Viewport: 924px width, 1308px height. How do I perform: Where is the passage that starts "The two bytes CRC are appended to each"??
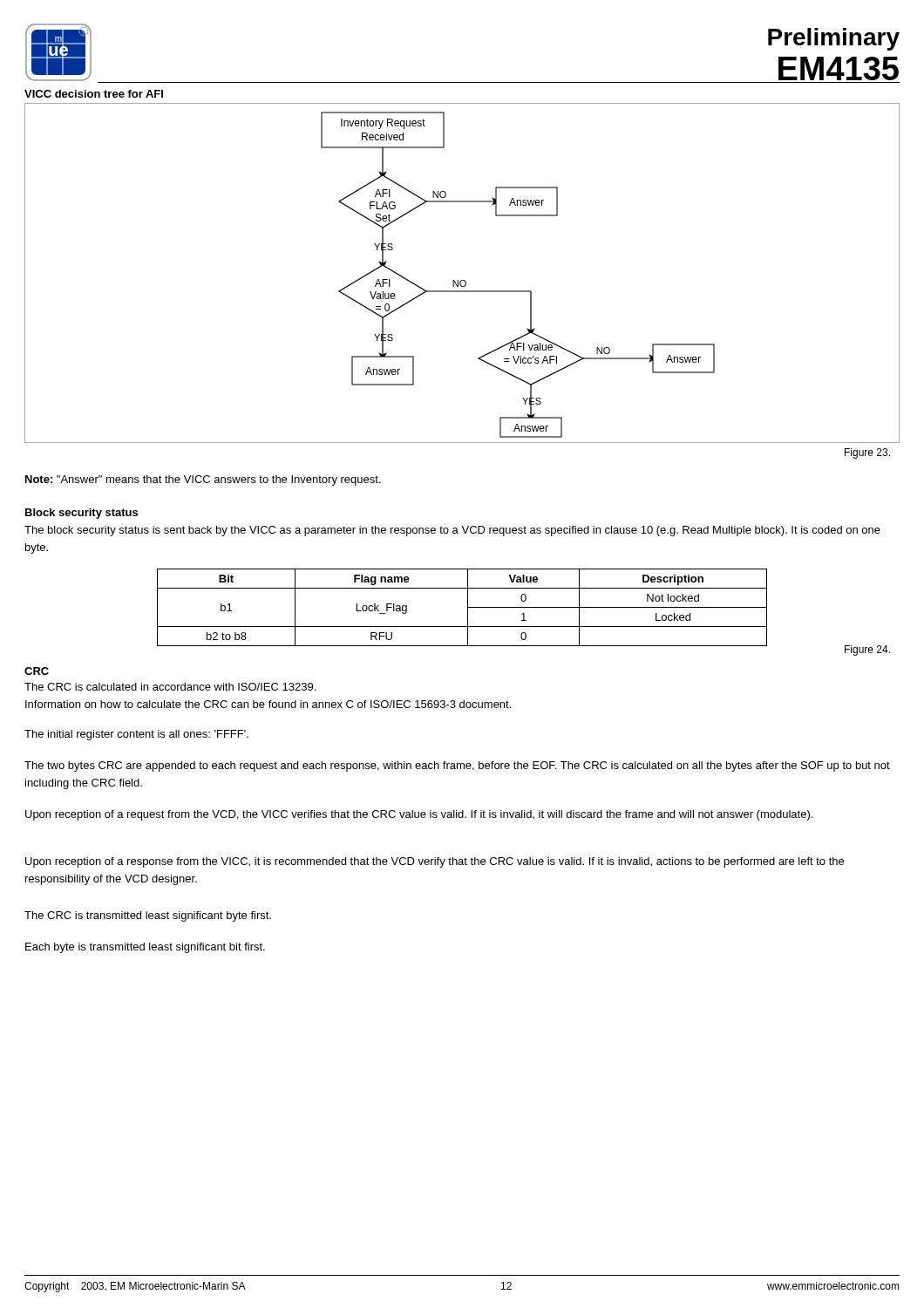tap(457, 774)
